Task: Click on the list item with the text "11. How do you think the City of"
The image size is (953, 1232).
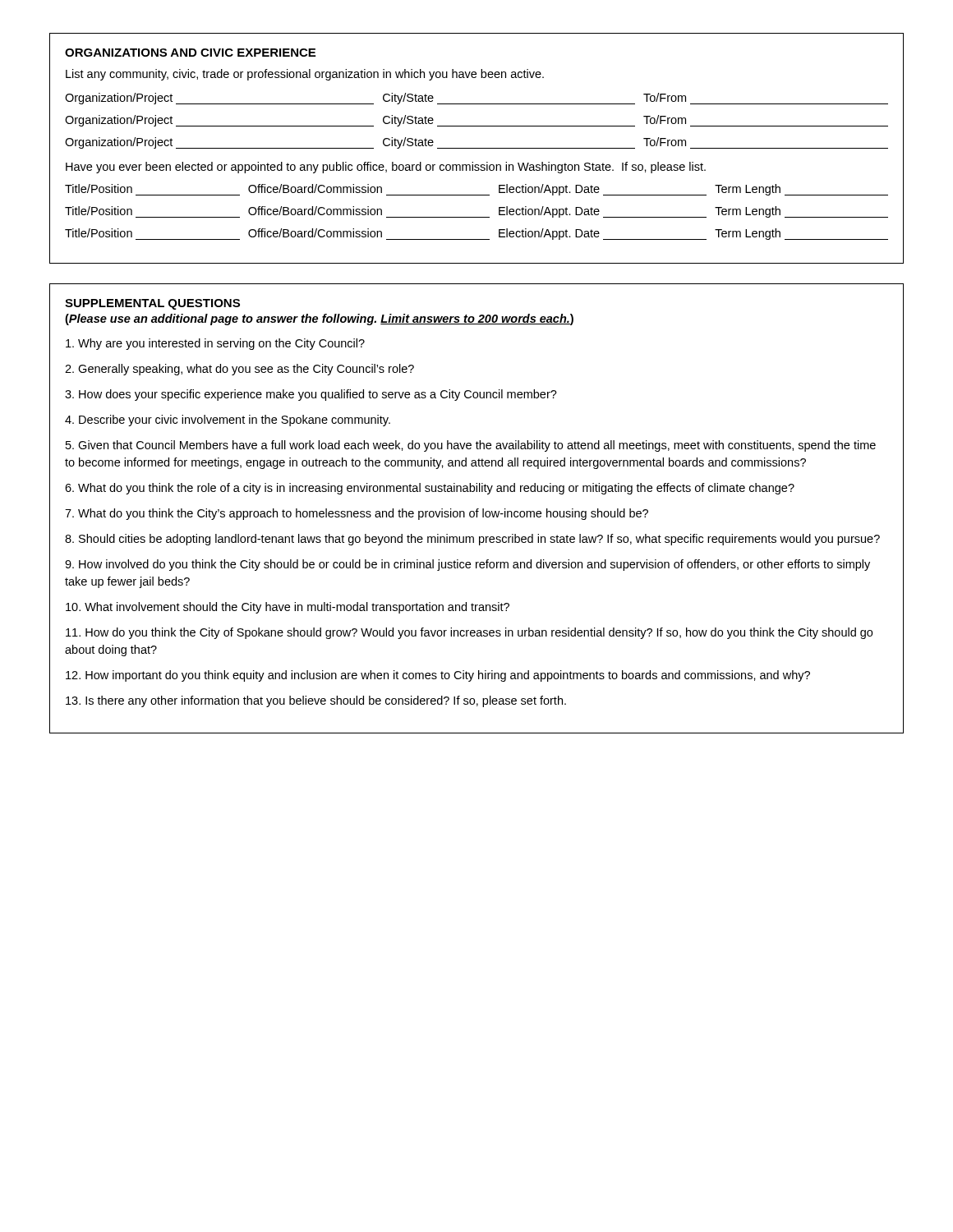Action: coord(469,641)
